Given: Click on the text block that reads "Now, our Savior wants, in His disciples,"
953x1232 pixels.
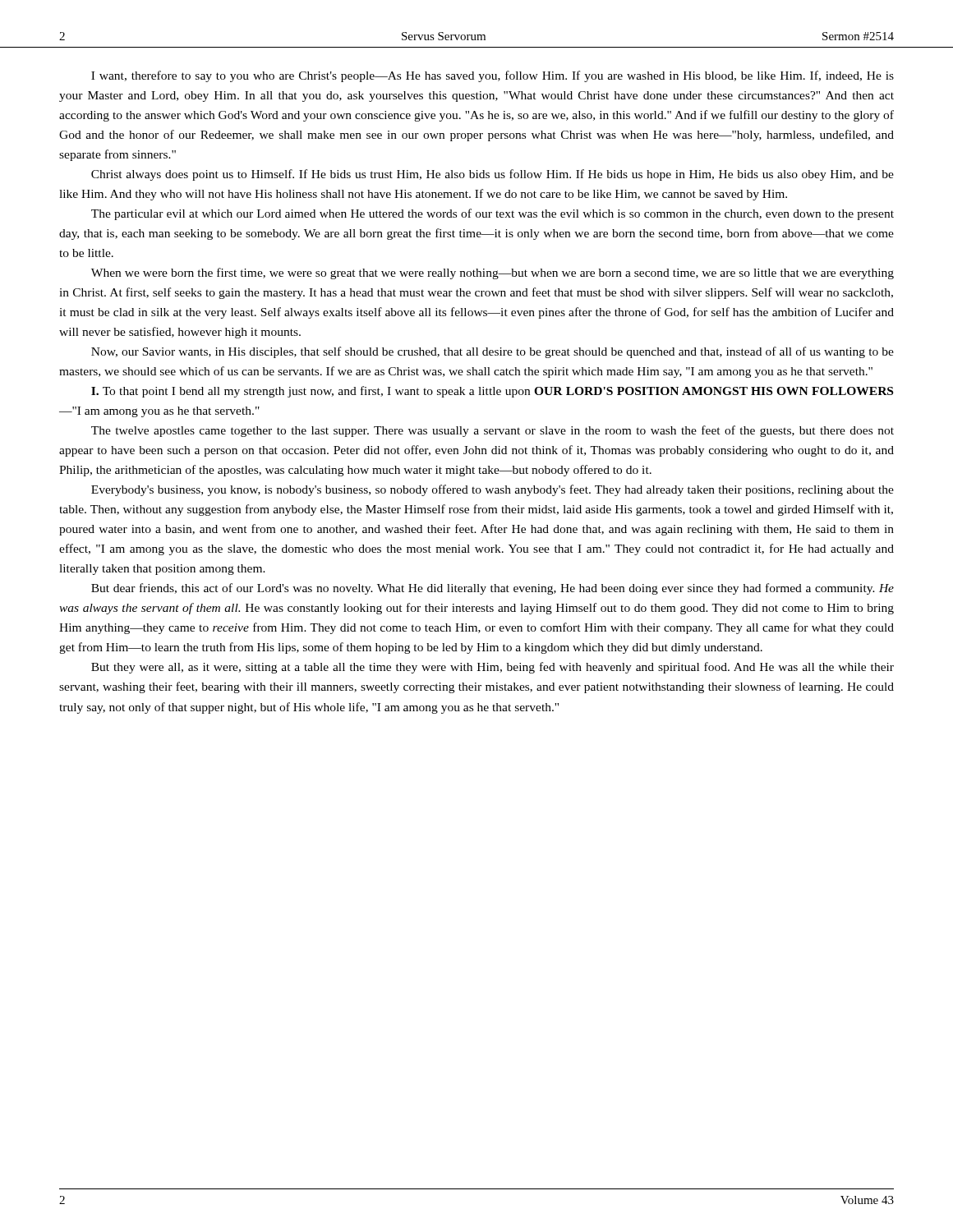Looking at the screenshot, I should [x=476, y=362].
